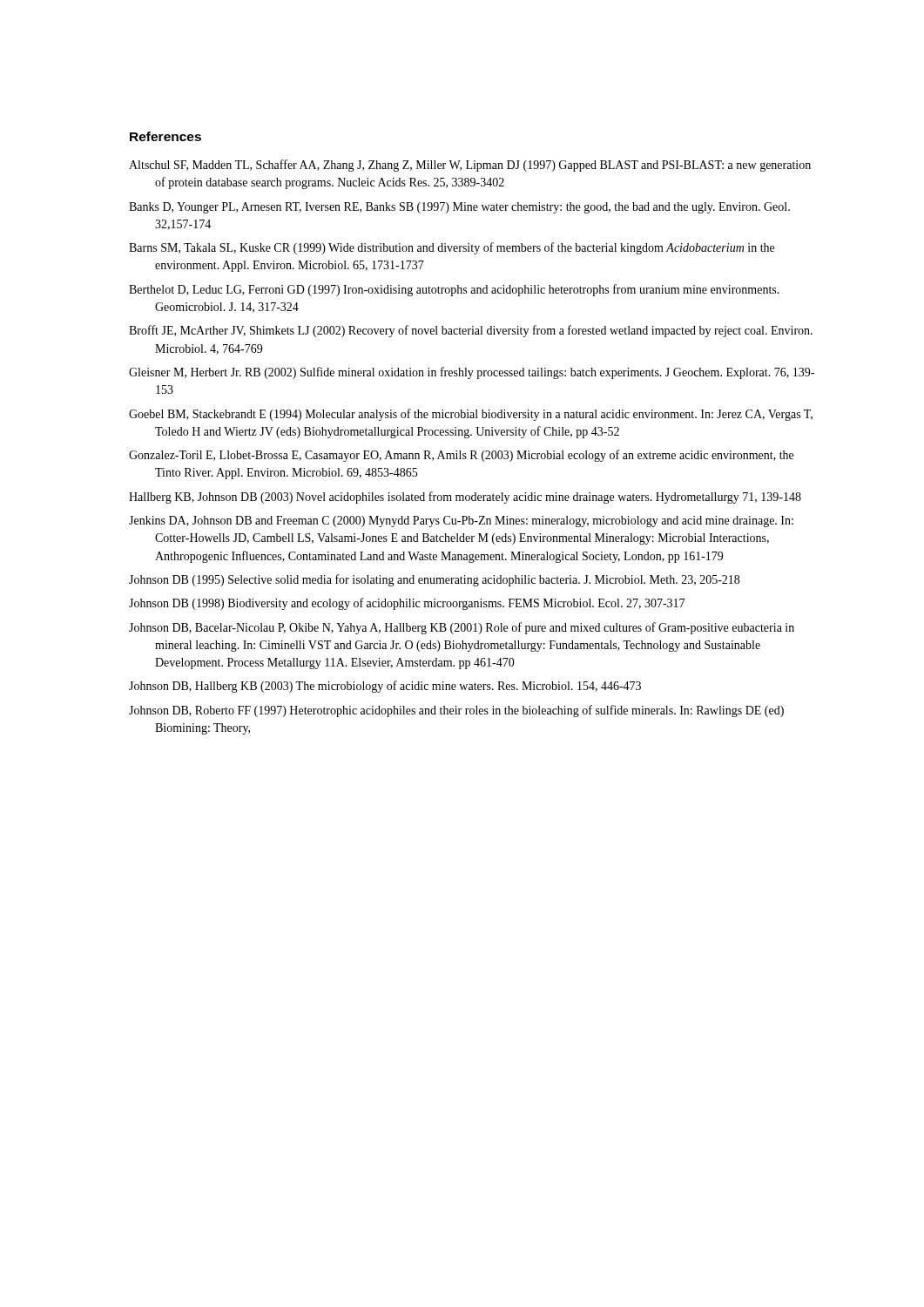Select the text block starting "Johnson DB, Hallberg KB"
The width and height of the screenshot is (924, 1307).
tap(385, 687)
